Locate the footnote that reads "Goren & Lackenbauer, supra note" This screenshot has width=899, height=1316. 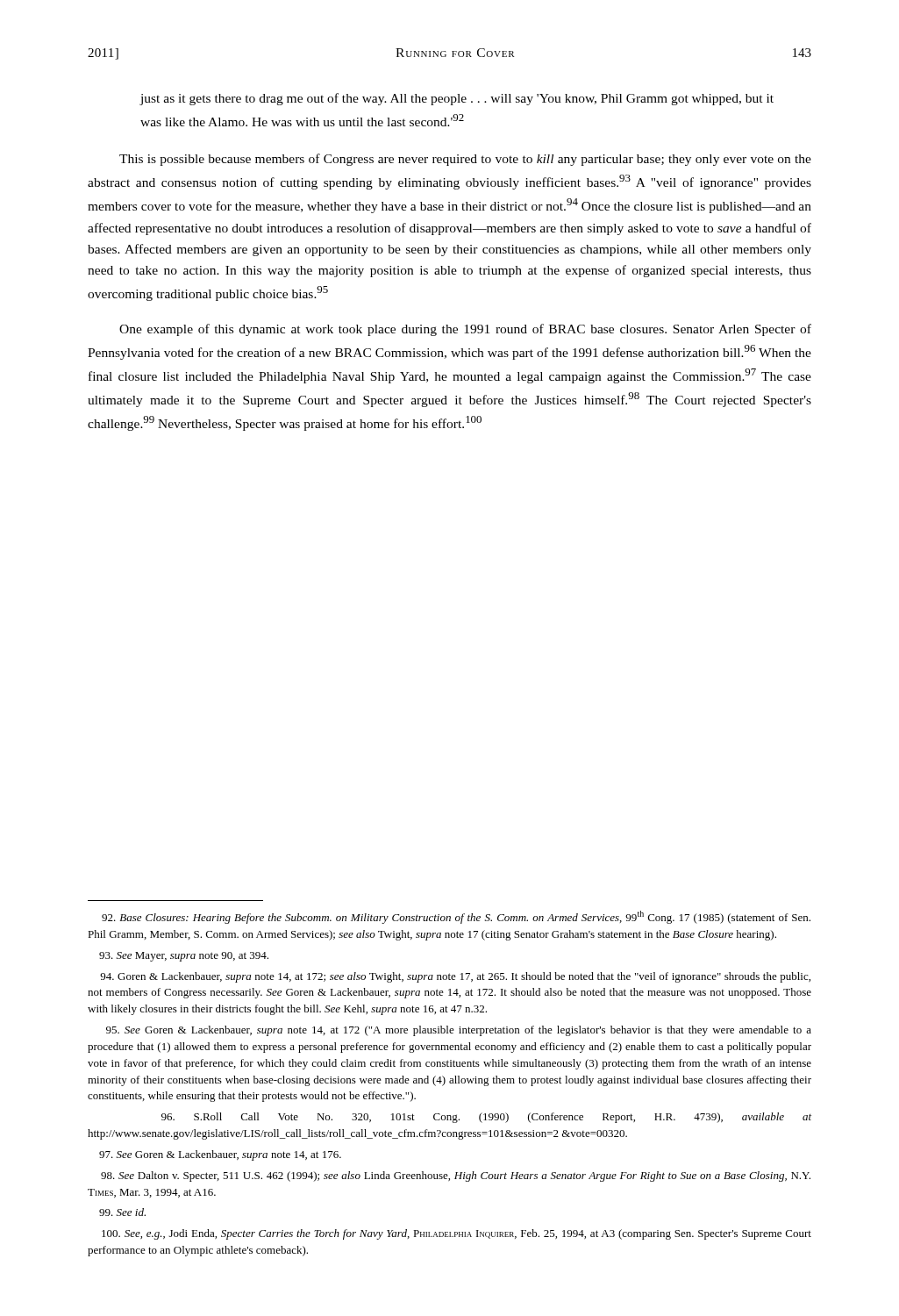(x=450, y=992)
